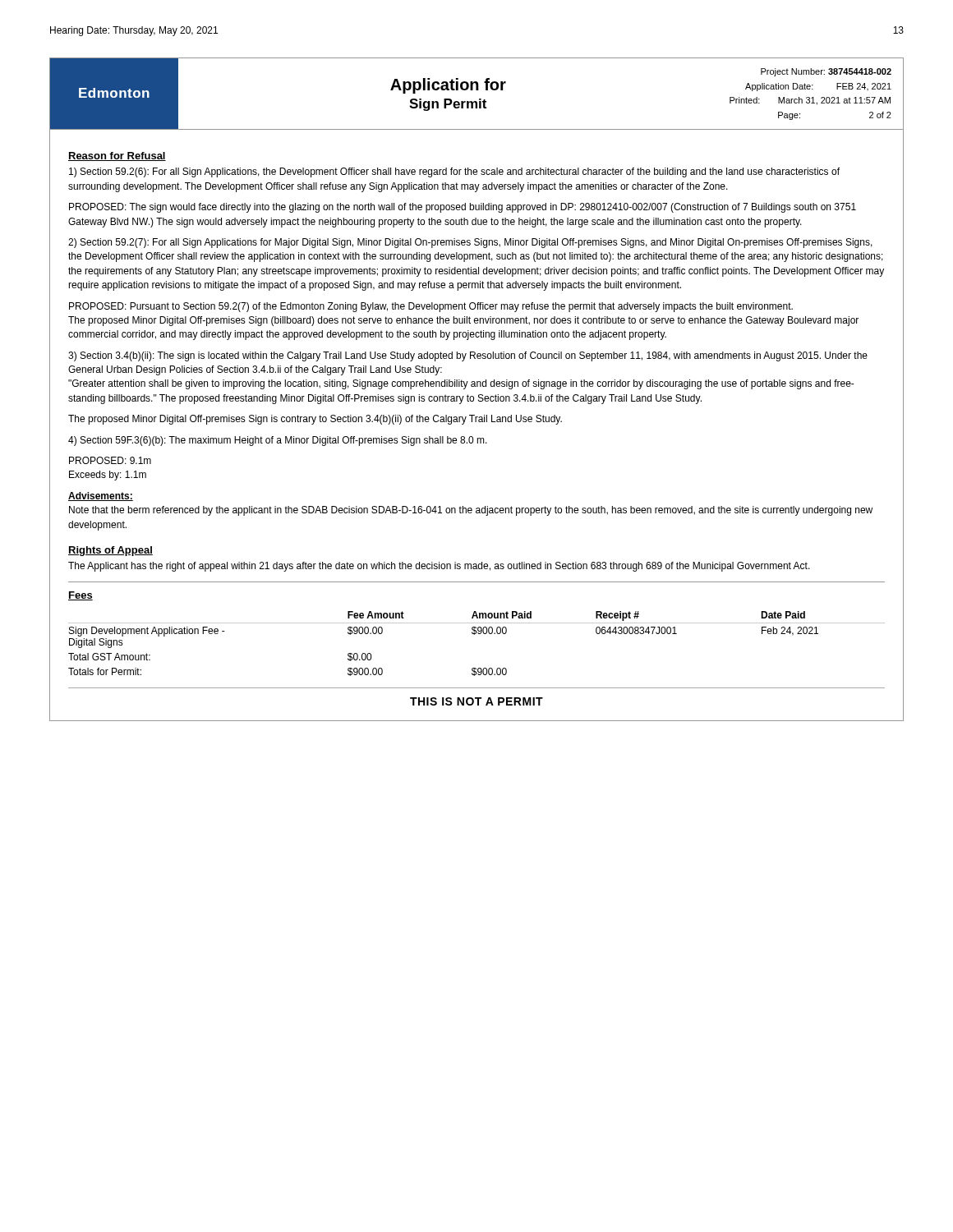The image size is (953, 1232).
Task: Find the block on this page that starts "Advisements: Note that the berm referenced"
Action: tap(470, 510)
